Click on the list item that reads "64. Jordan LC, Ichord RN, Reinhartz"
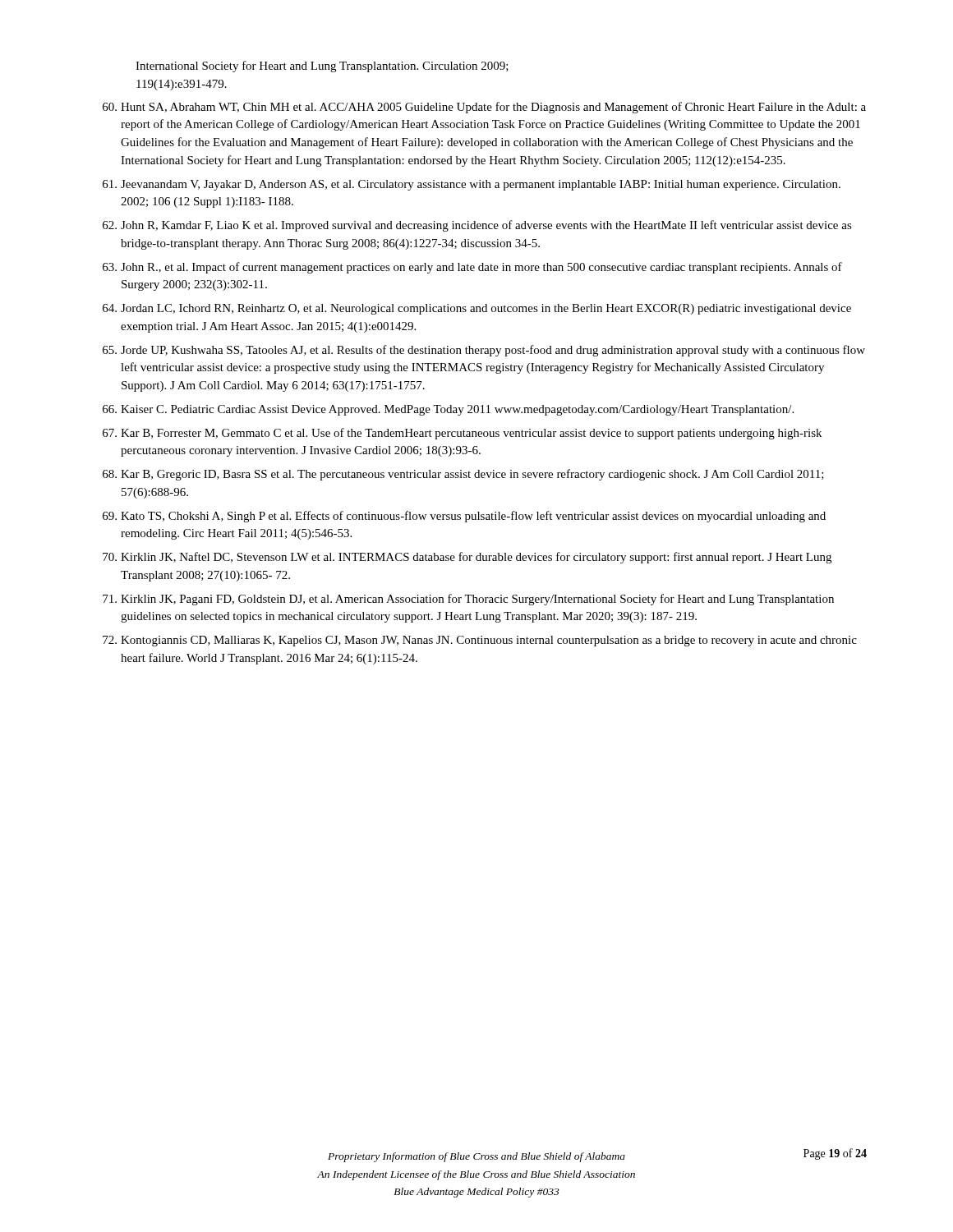The image size is (953, 1232). [476, 318]
